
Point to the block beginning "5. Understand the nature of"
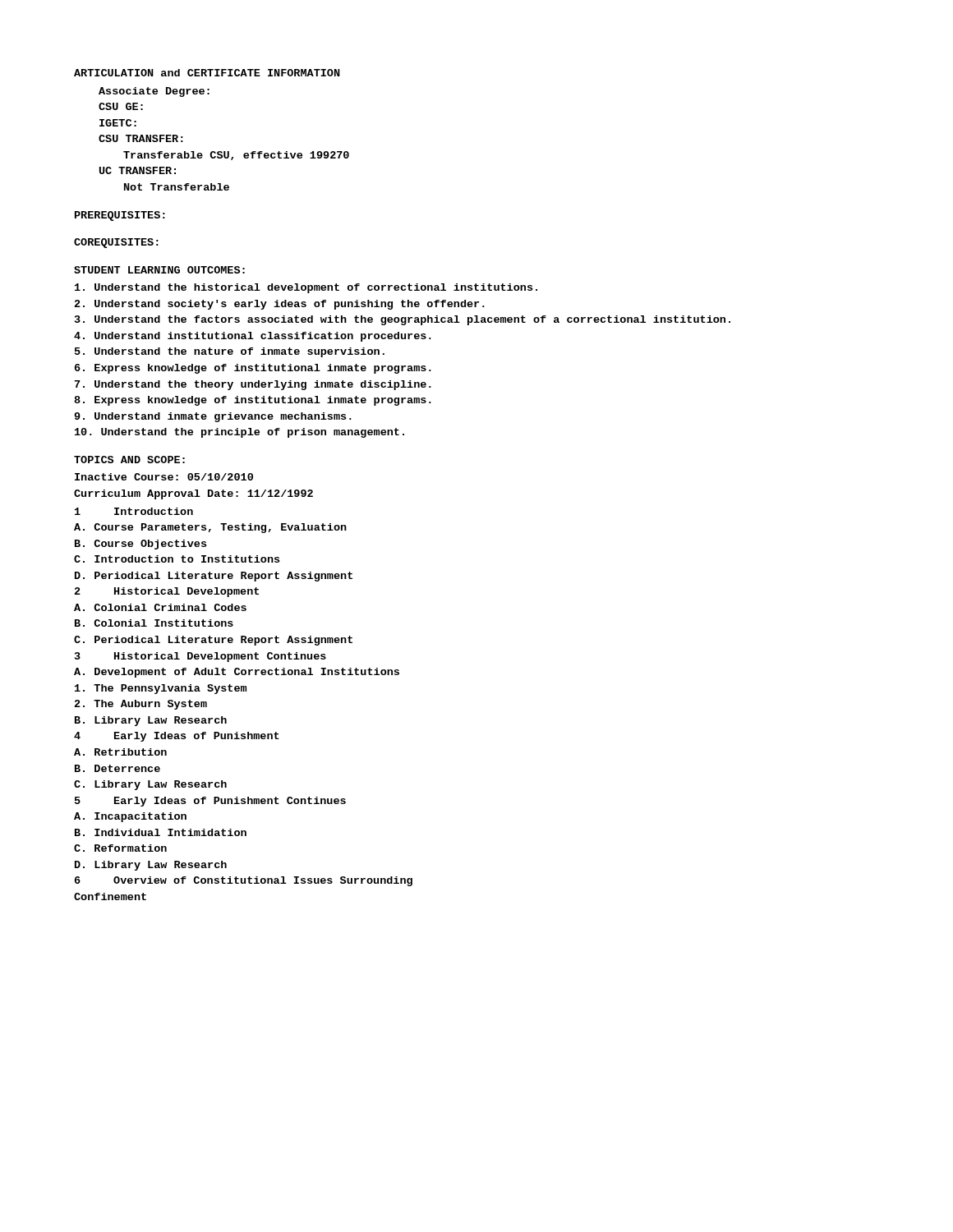[230, 352]
